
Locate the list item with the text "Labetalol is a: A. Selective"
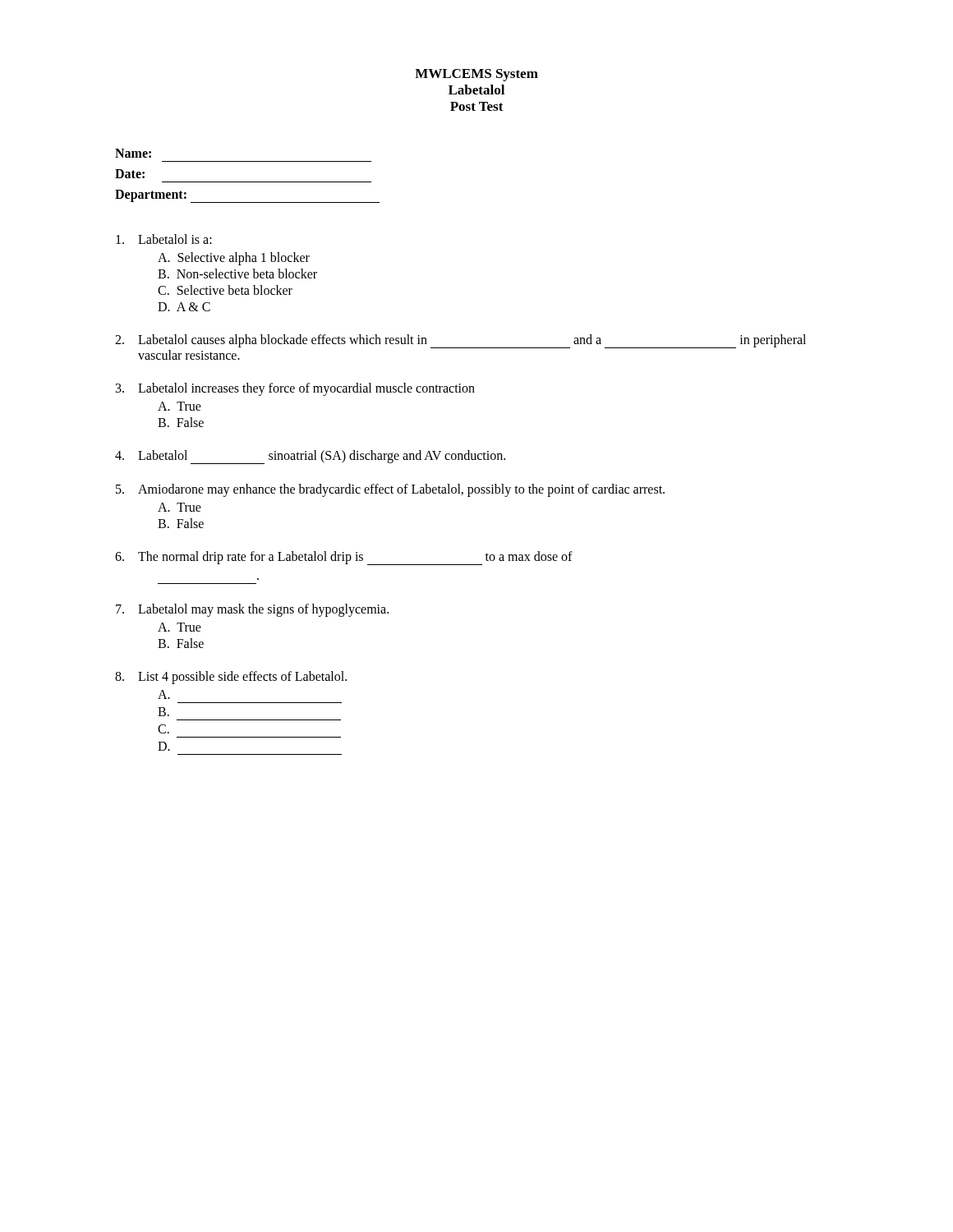point(164,239)
